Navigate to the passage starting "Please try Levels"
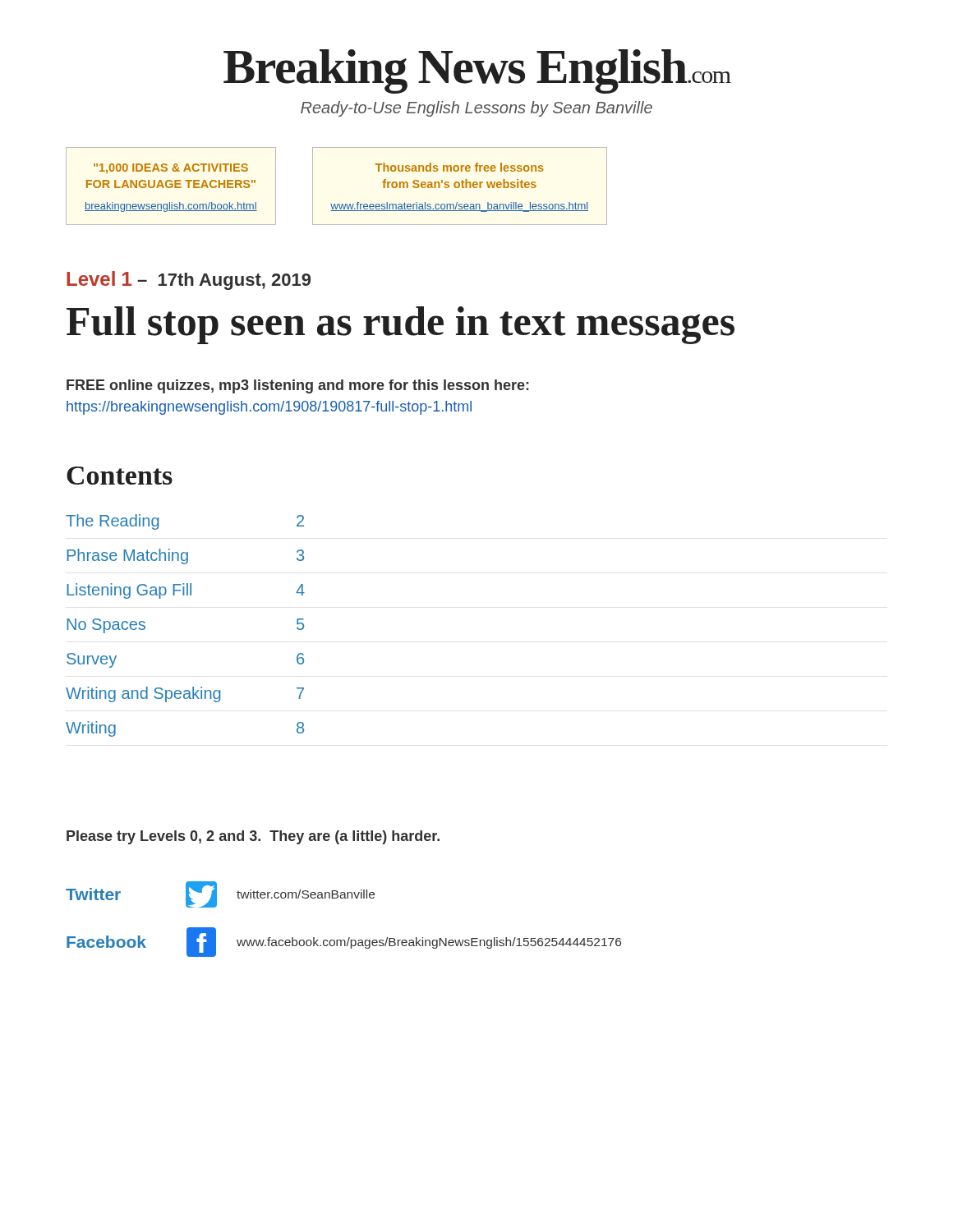953x1232 pixels. click(x=253, y=836)
